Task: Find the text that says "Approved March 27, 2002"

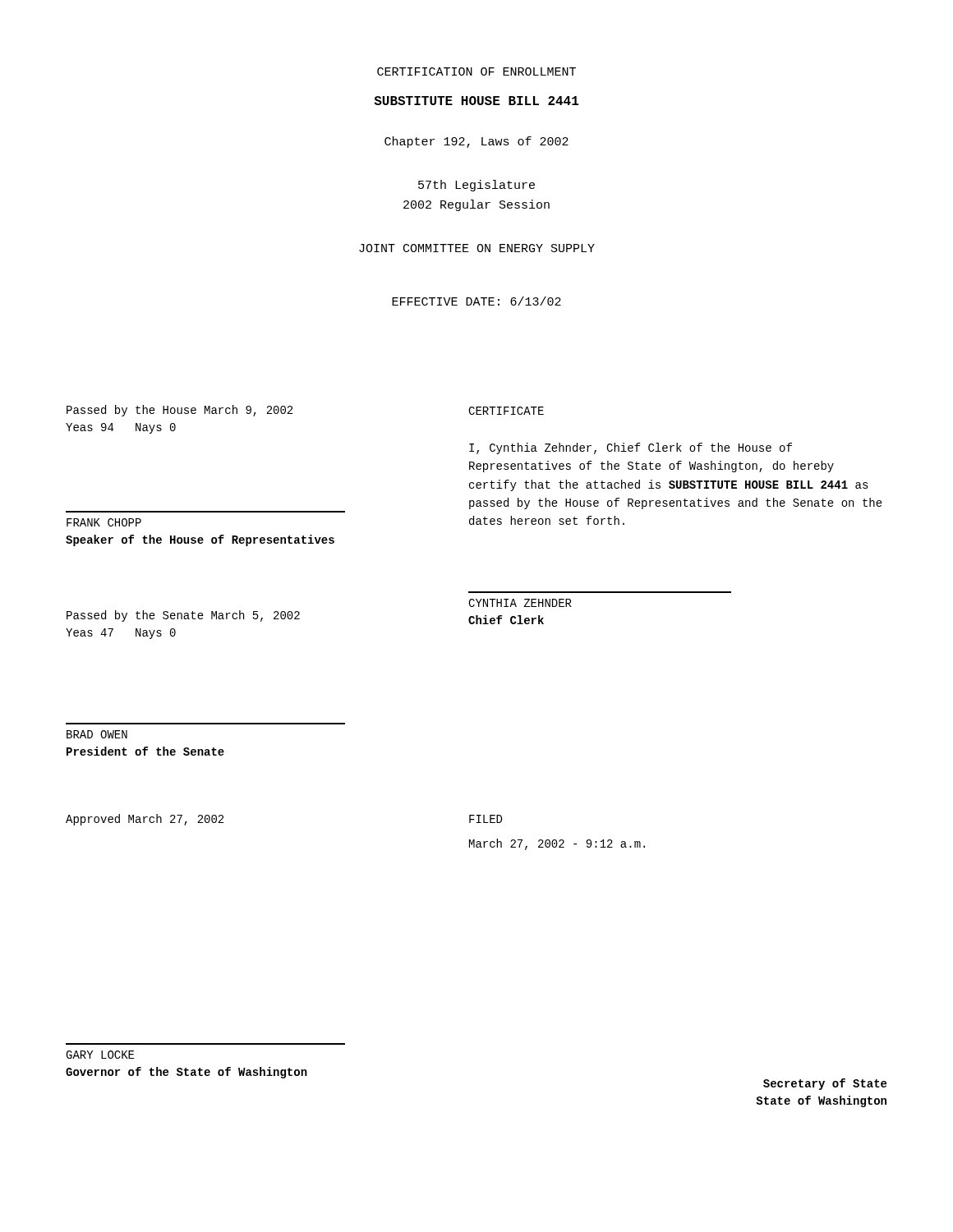Action: click(x=145, y=820)
